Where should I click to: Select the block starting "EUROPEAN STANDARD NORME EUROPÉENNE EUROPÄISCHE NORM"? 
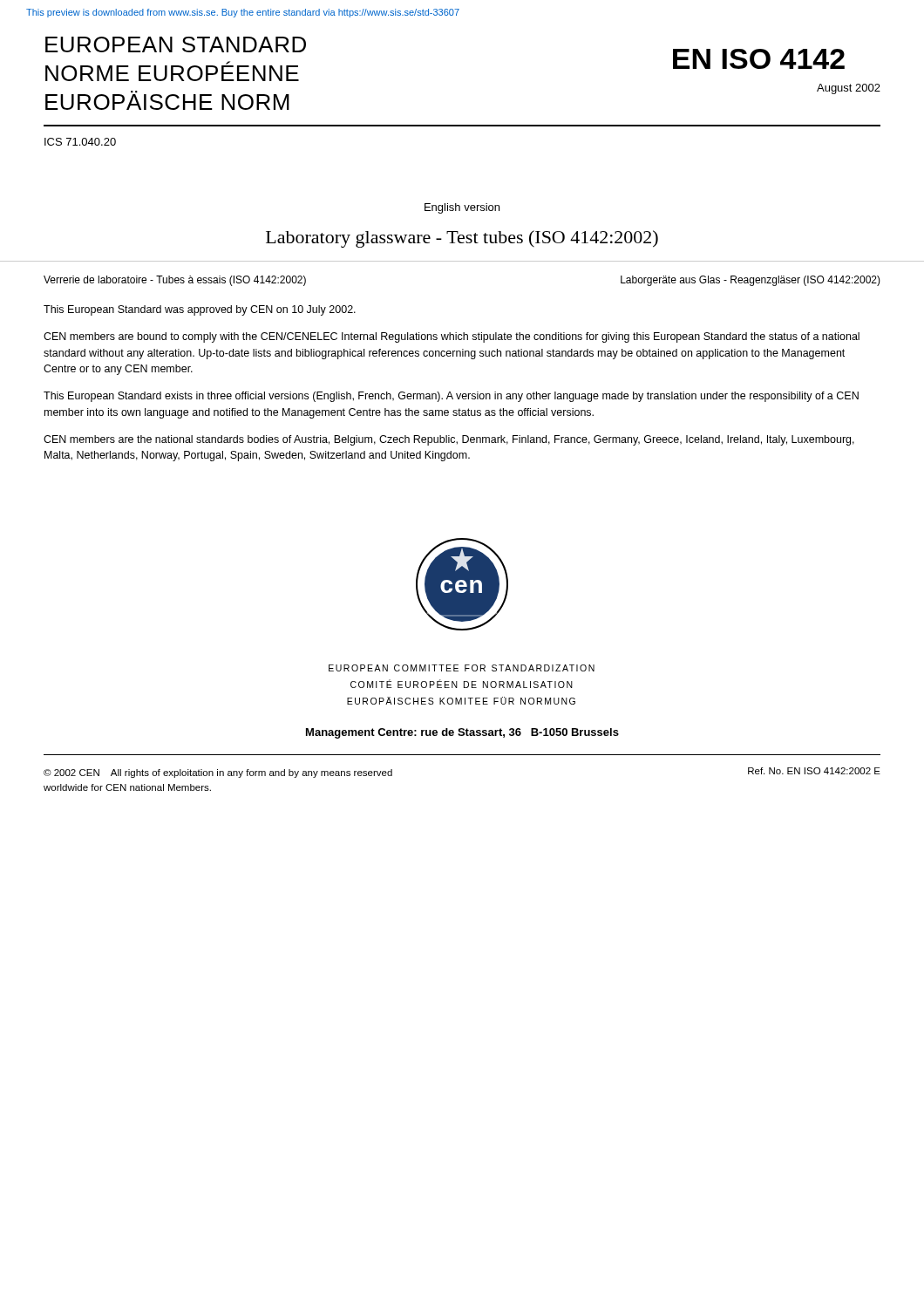pyautogui.click(x=176, y=74)
